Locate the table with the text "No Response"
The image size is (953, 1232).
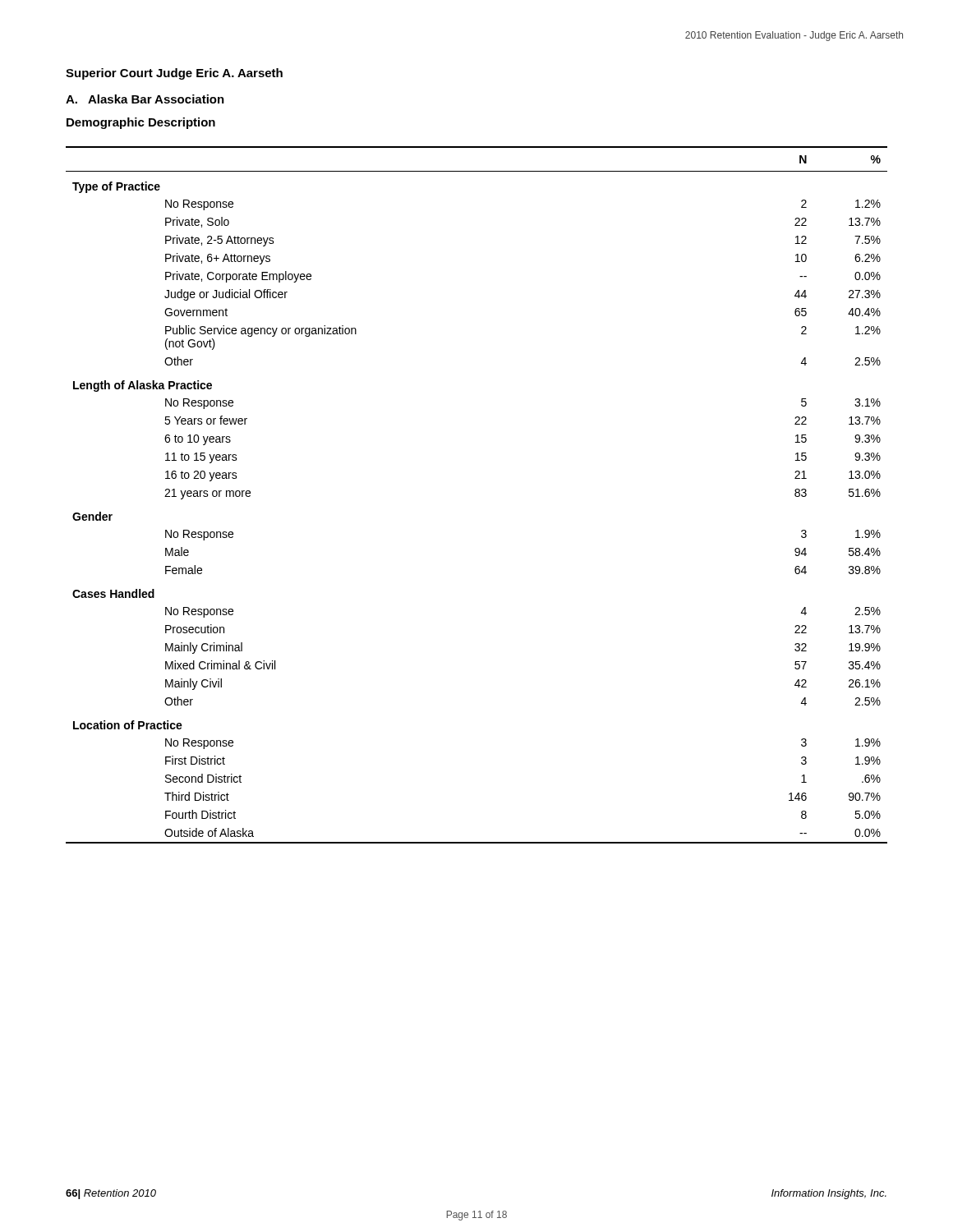point(476,495)
